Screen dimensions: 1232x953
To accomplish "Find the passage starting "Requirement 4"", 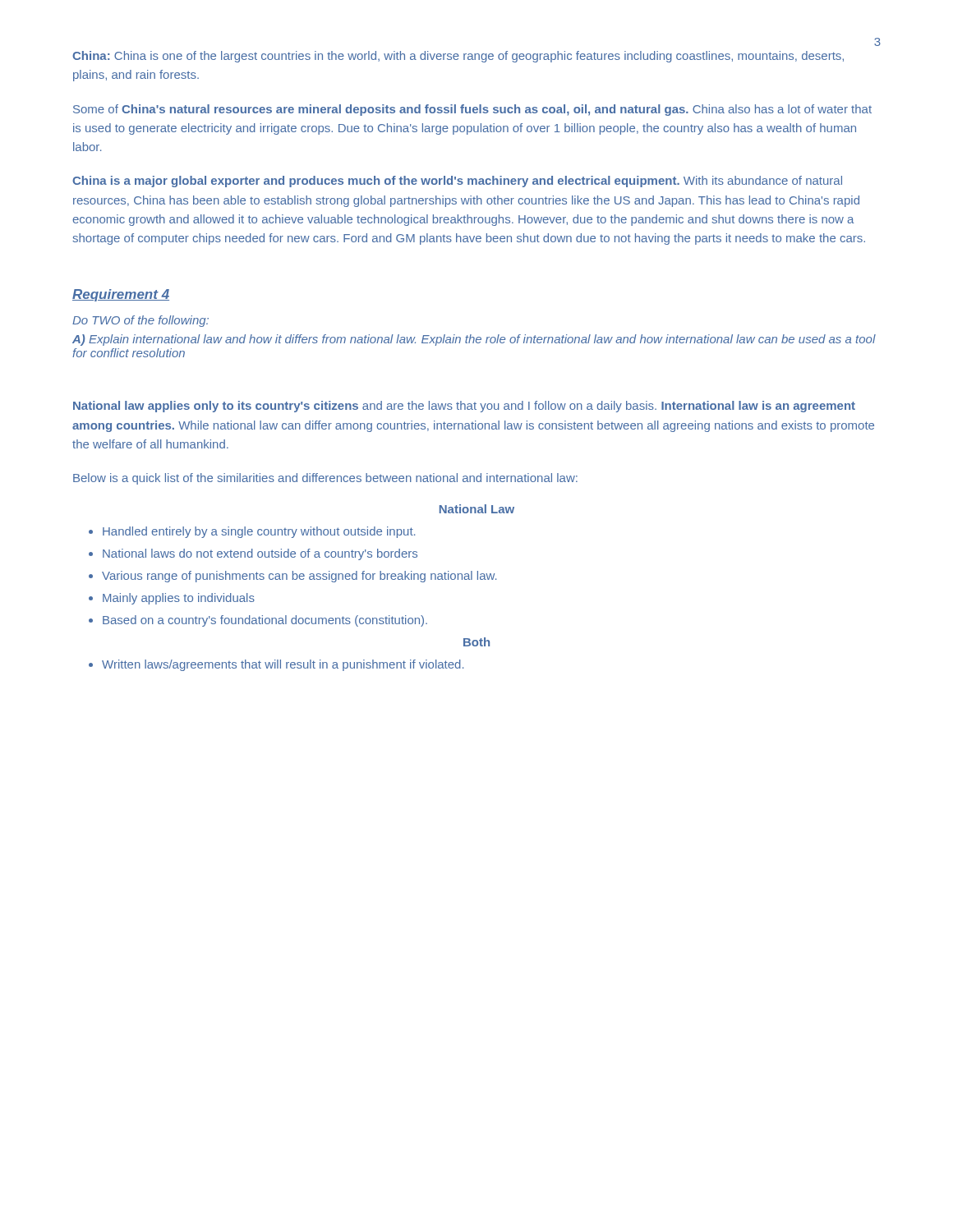I will (121, 295).
